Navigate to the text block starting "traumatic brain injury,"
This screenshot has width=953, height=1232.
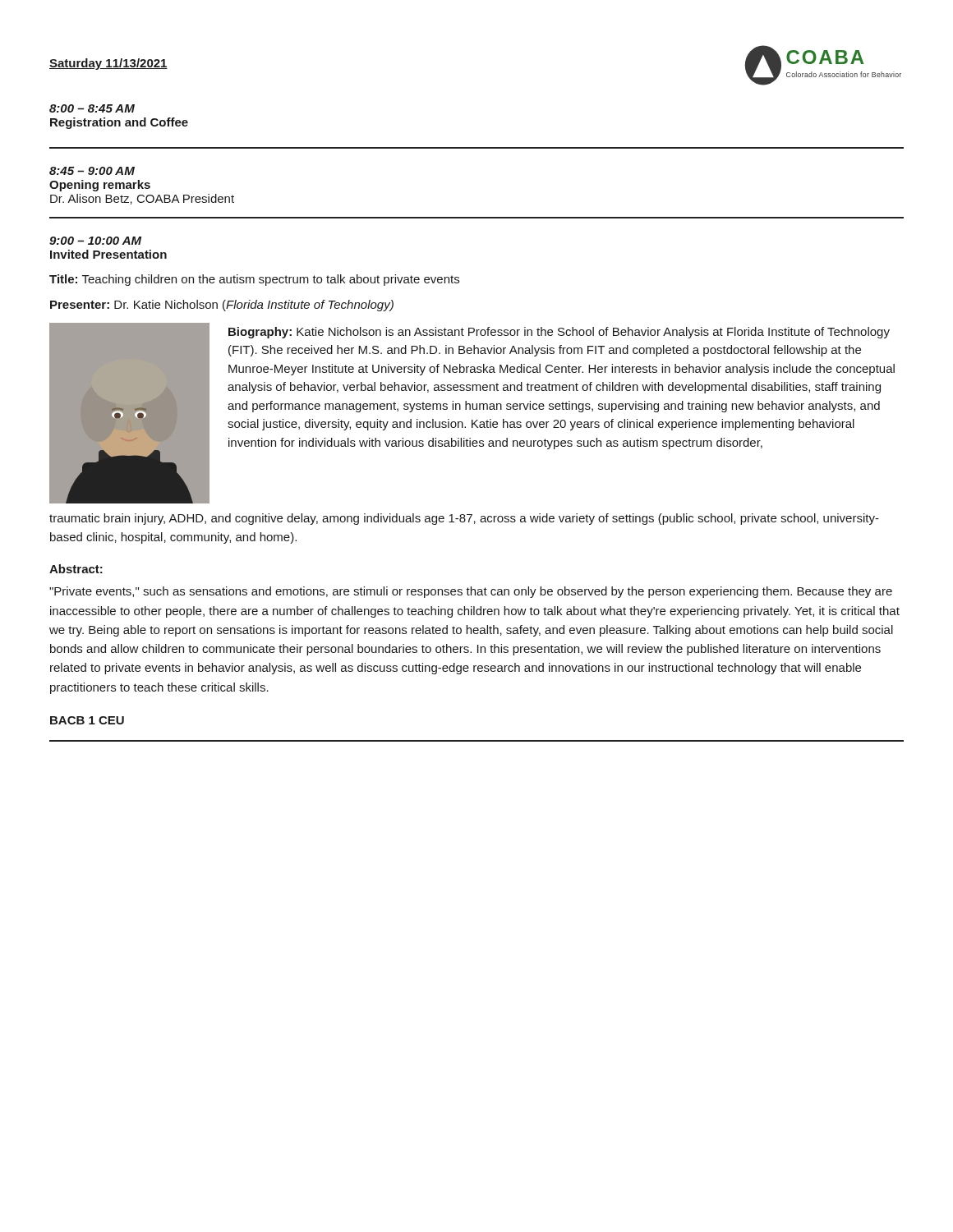coord(464,527)
